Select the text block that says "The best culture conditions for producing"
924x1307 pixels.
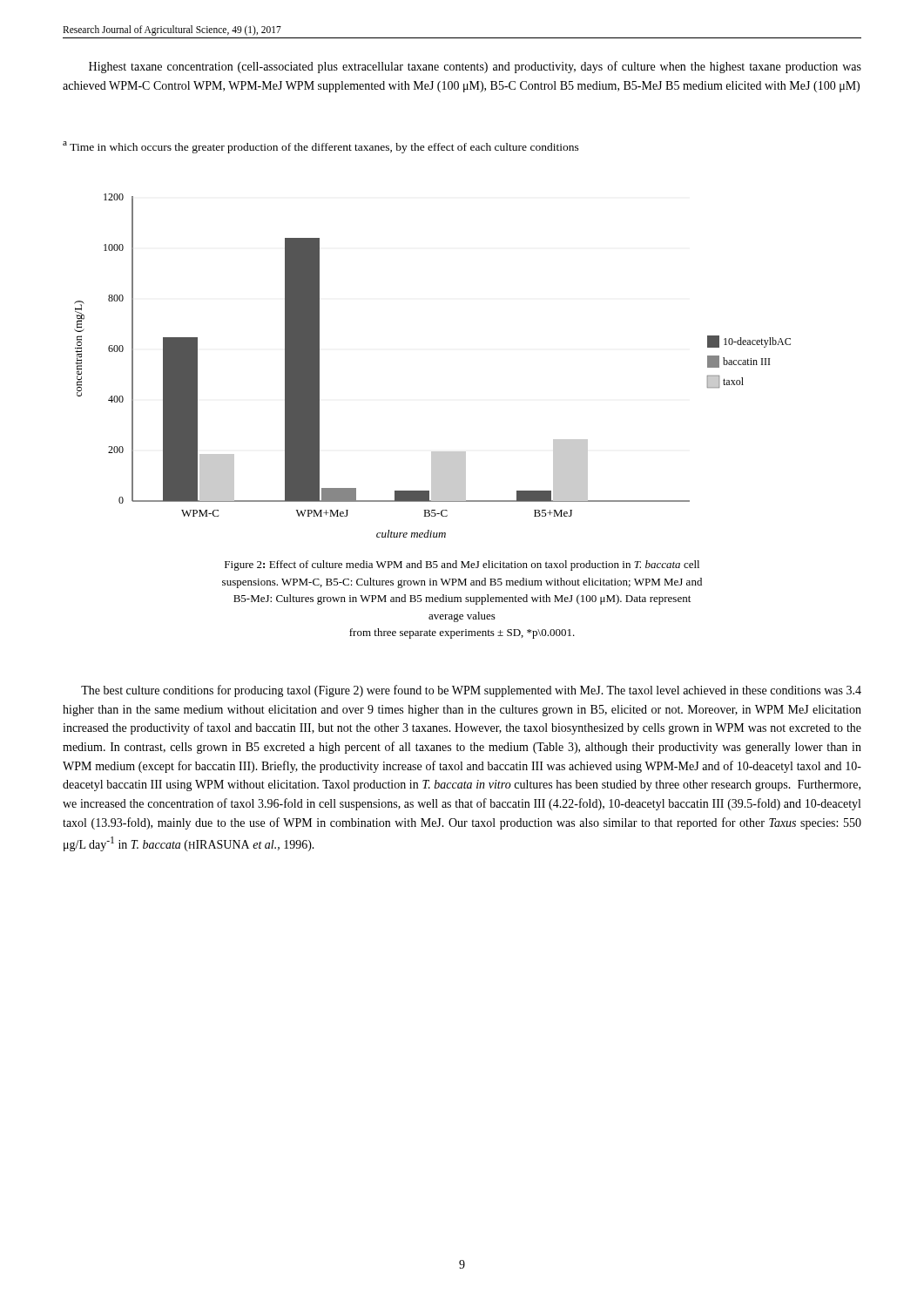click(x=462, y=767)
